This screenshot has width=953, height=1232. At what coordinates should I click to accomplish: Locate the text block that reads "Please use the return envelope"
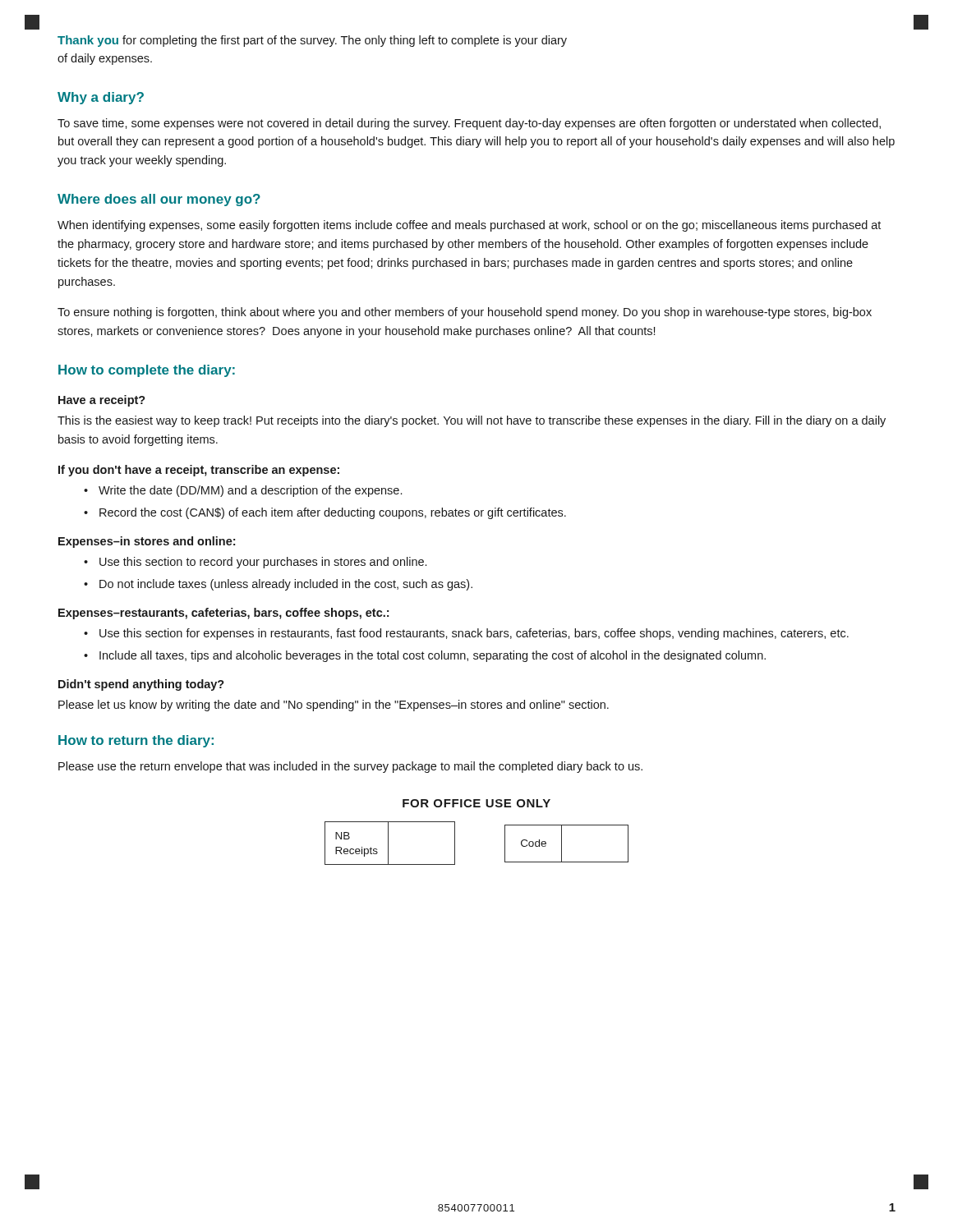351,766
